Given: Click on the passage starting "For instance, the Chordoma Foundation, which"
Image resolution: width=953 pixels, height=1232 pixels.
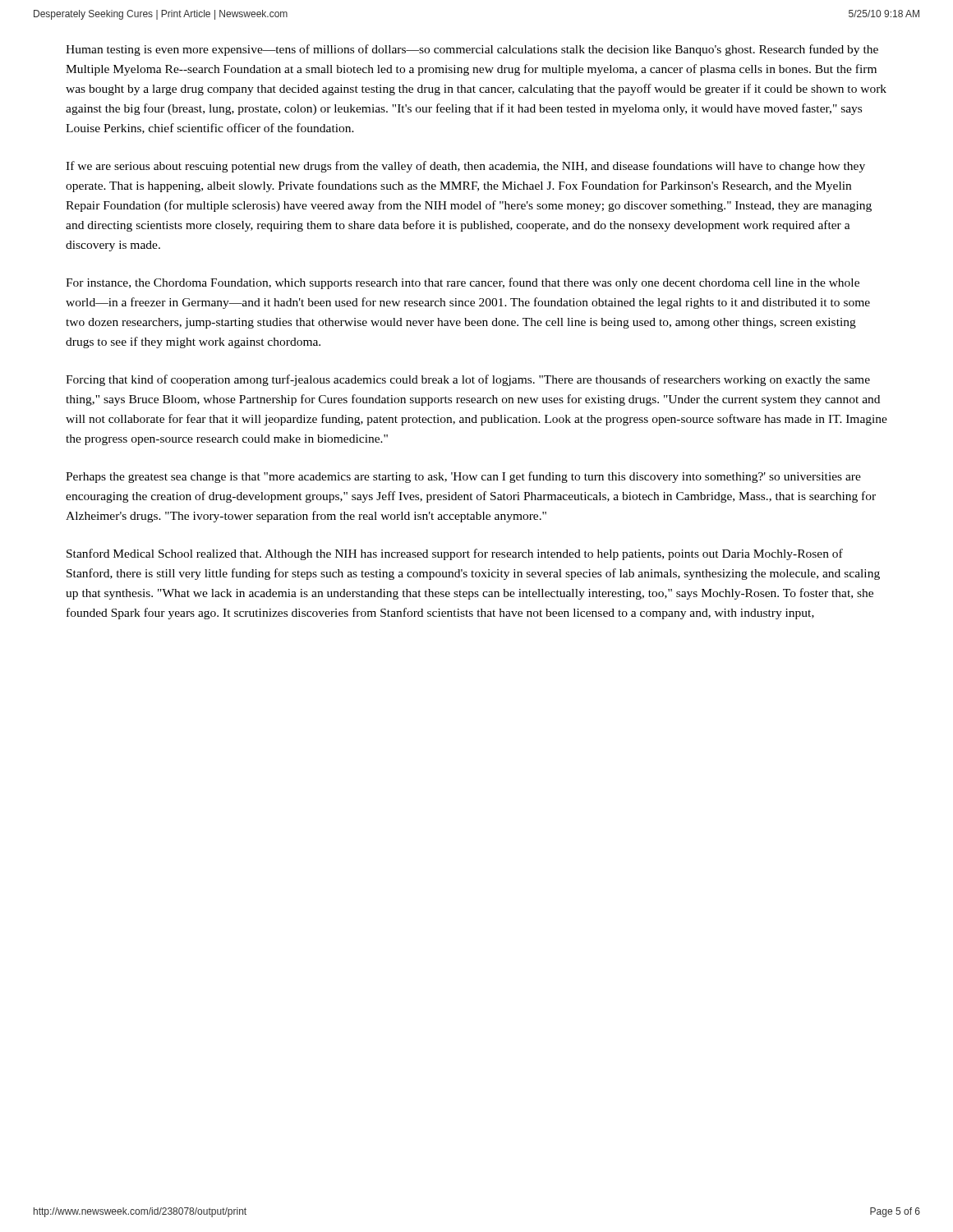Looking at the screenshot, I should [468, 312].
